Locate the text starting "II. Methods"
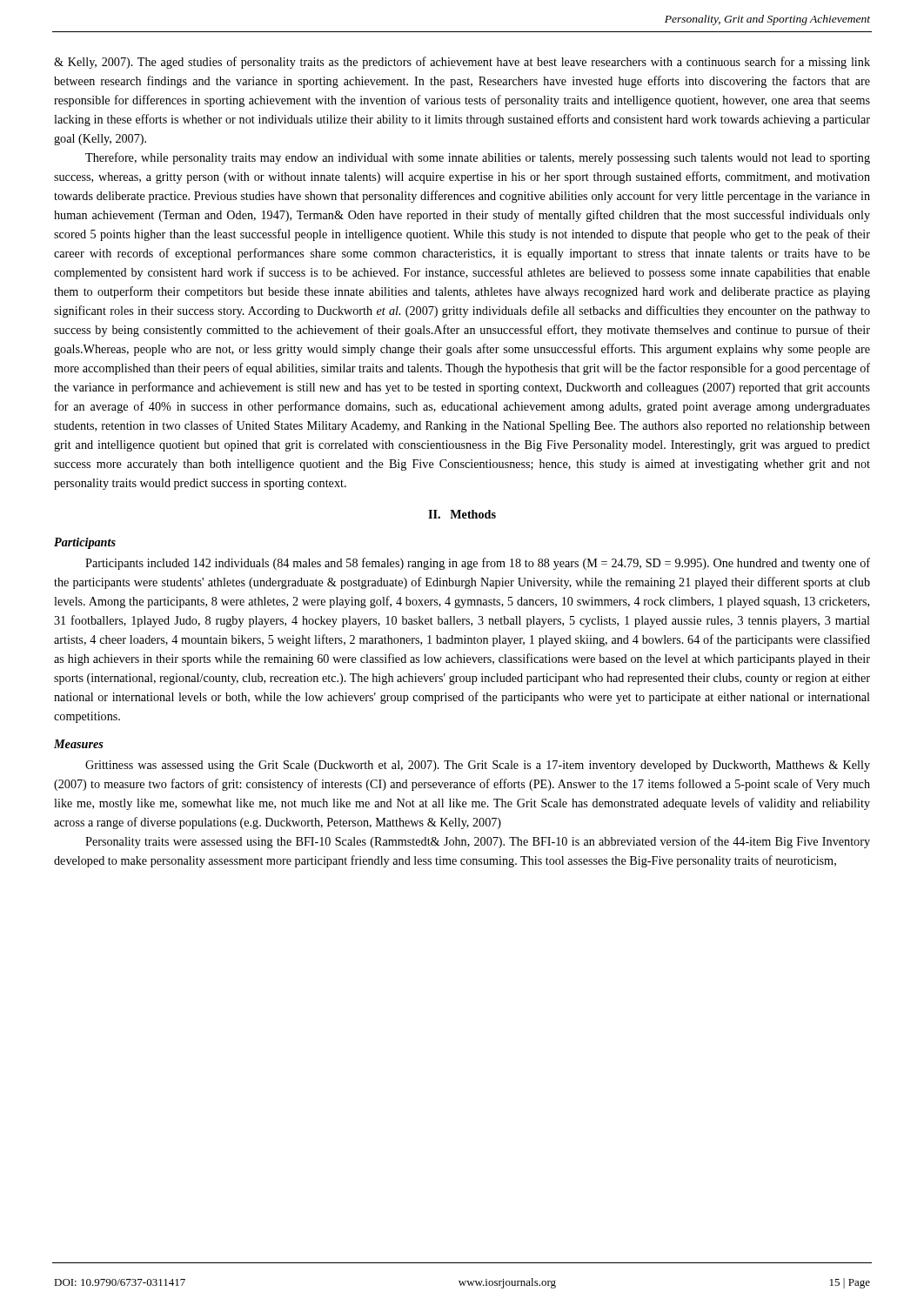The image size is (924, 1305). (462, 514)
